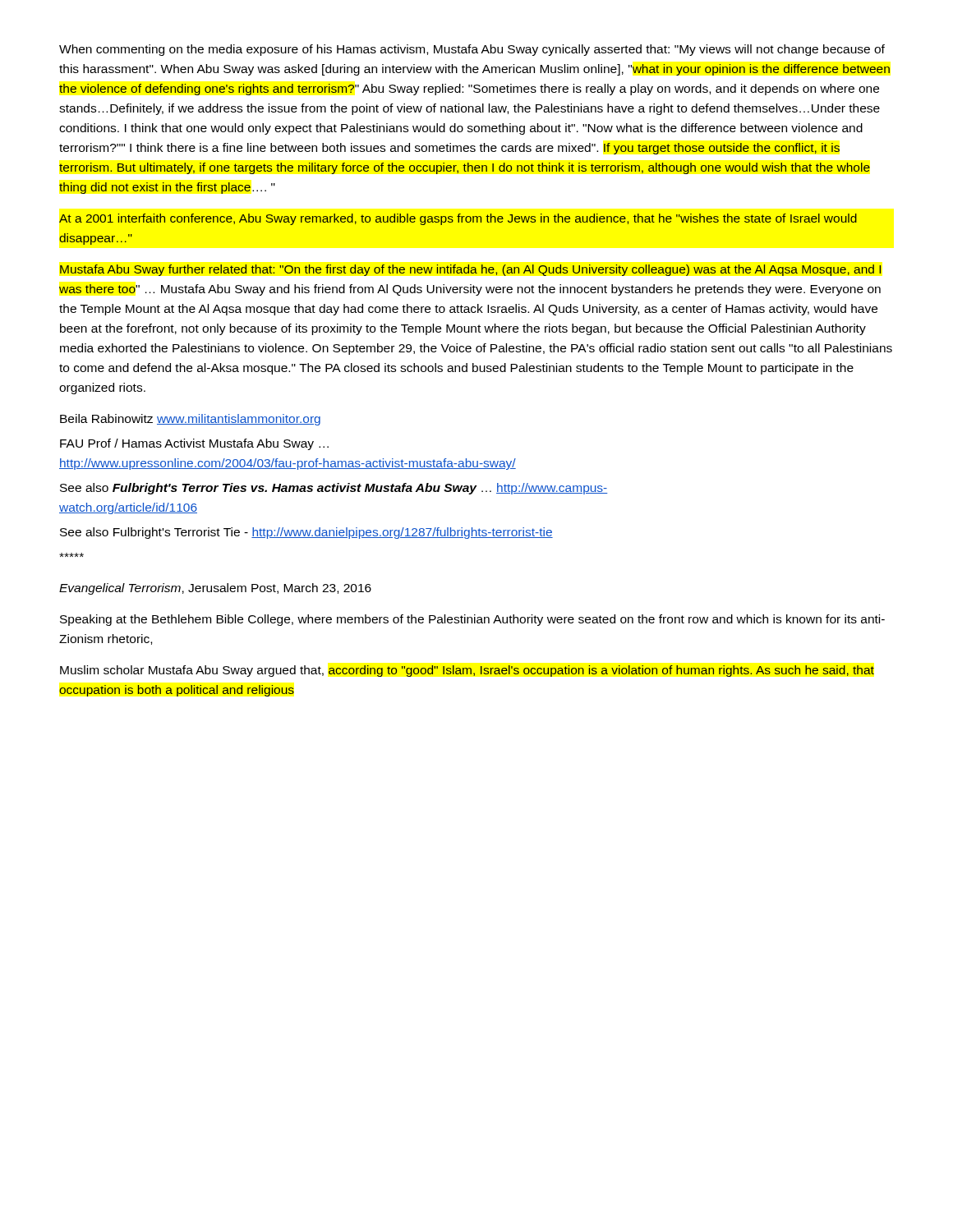Locate the text block that says "Mustafa Abu Sway further related that: "On"
953x1232 pixels.
[x=476, y=328]
